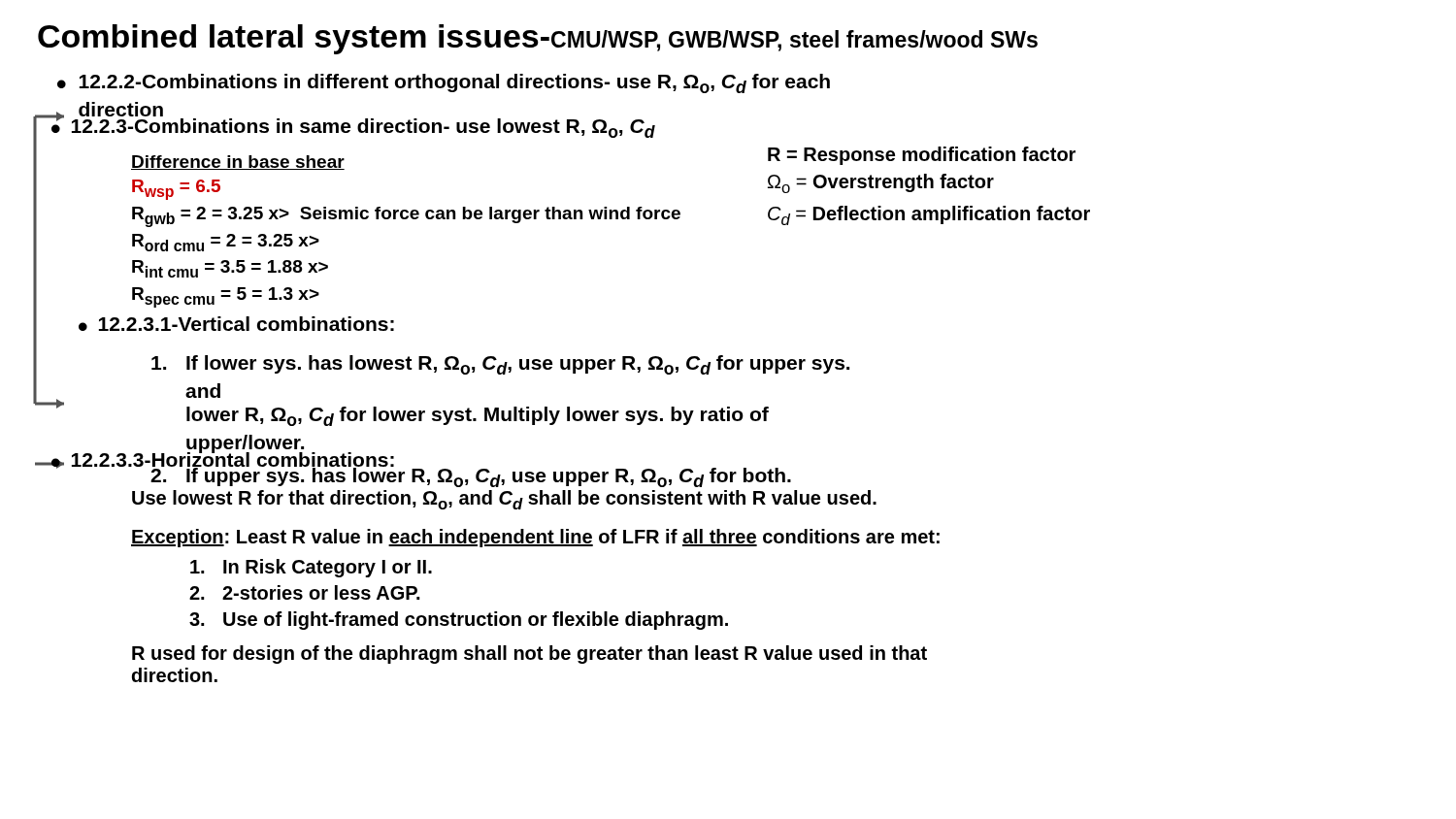Click on the list item containing "In Risk Category I or II."
1456x819 pixels.
click(311, 567)
